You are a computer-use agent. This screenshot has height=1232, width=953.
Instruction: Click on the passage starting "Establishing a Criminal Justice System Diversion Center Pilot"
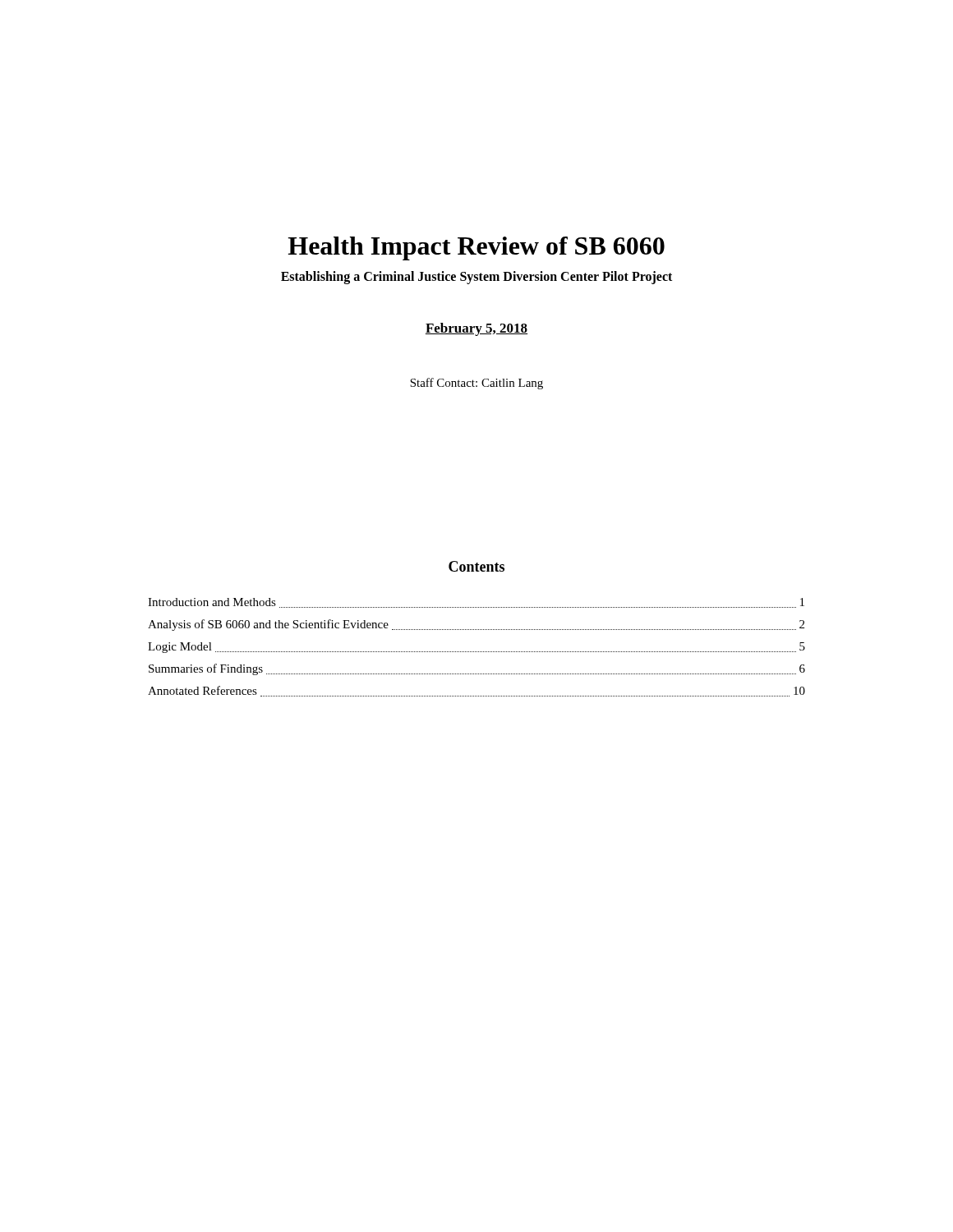[x=476, y=277]
